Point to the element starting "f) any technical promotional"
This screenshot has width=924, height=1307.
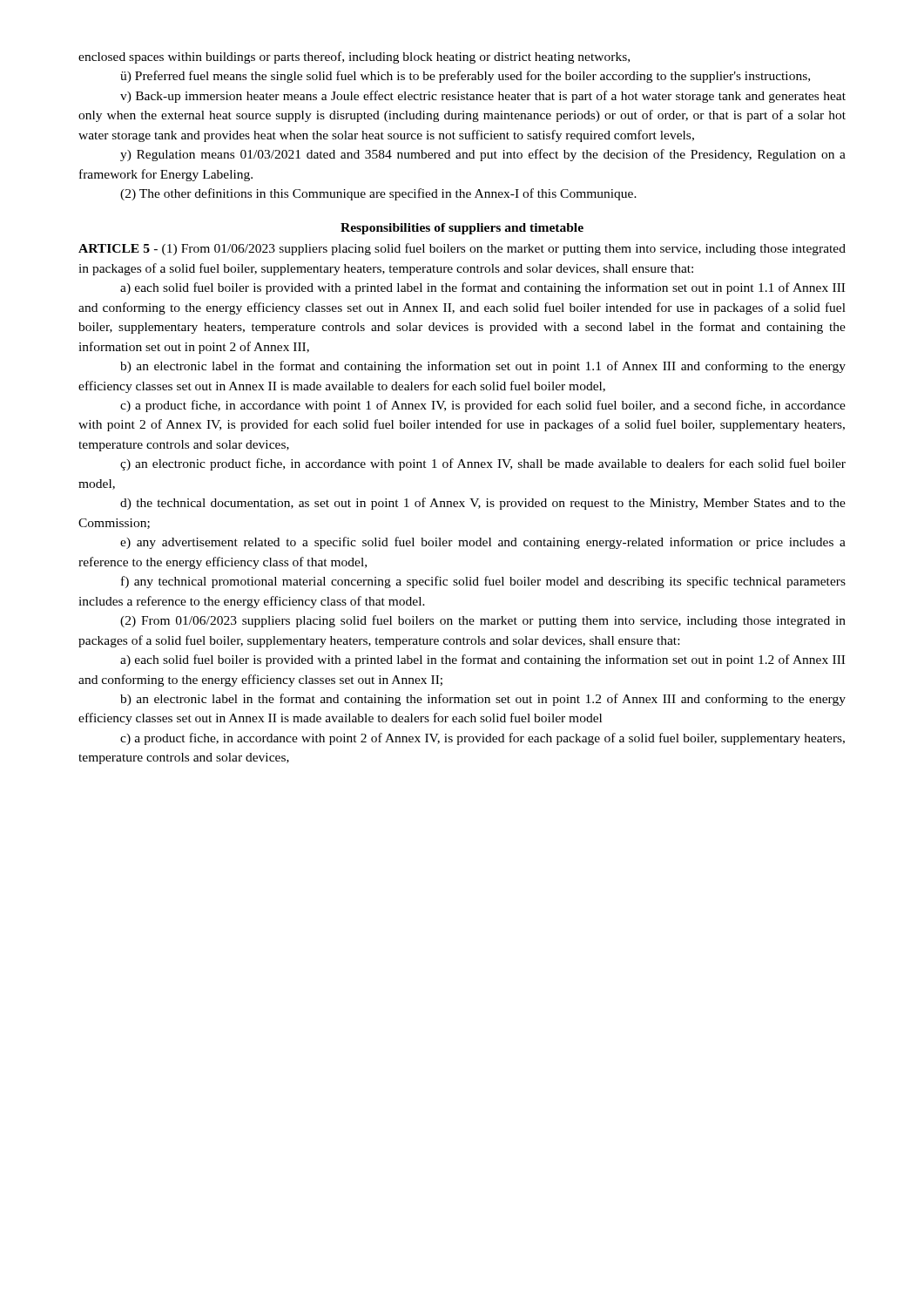(462, 591)
